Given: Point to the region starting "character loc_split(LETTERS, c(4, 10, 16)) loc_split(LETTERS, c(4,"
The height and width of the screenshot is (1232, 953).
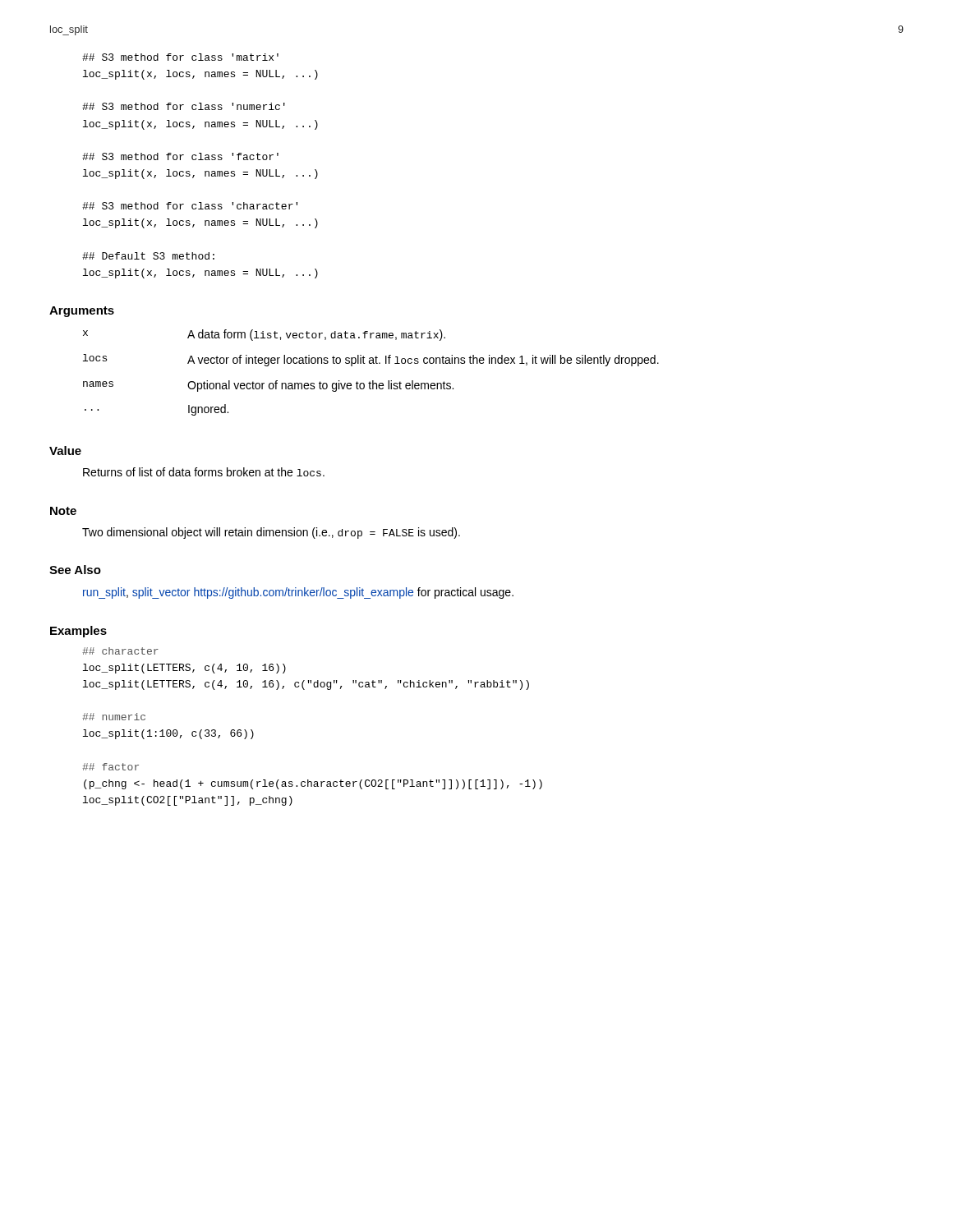Looking at the screenshot, I should click(x=120, y=651).
